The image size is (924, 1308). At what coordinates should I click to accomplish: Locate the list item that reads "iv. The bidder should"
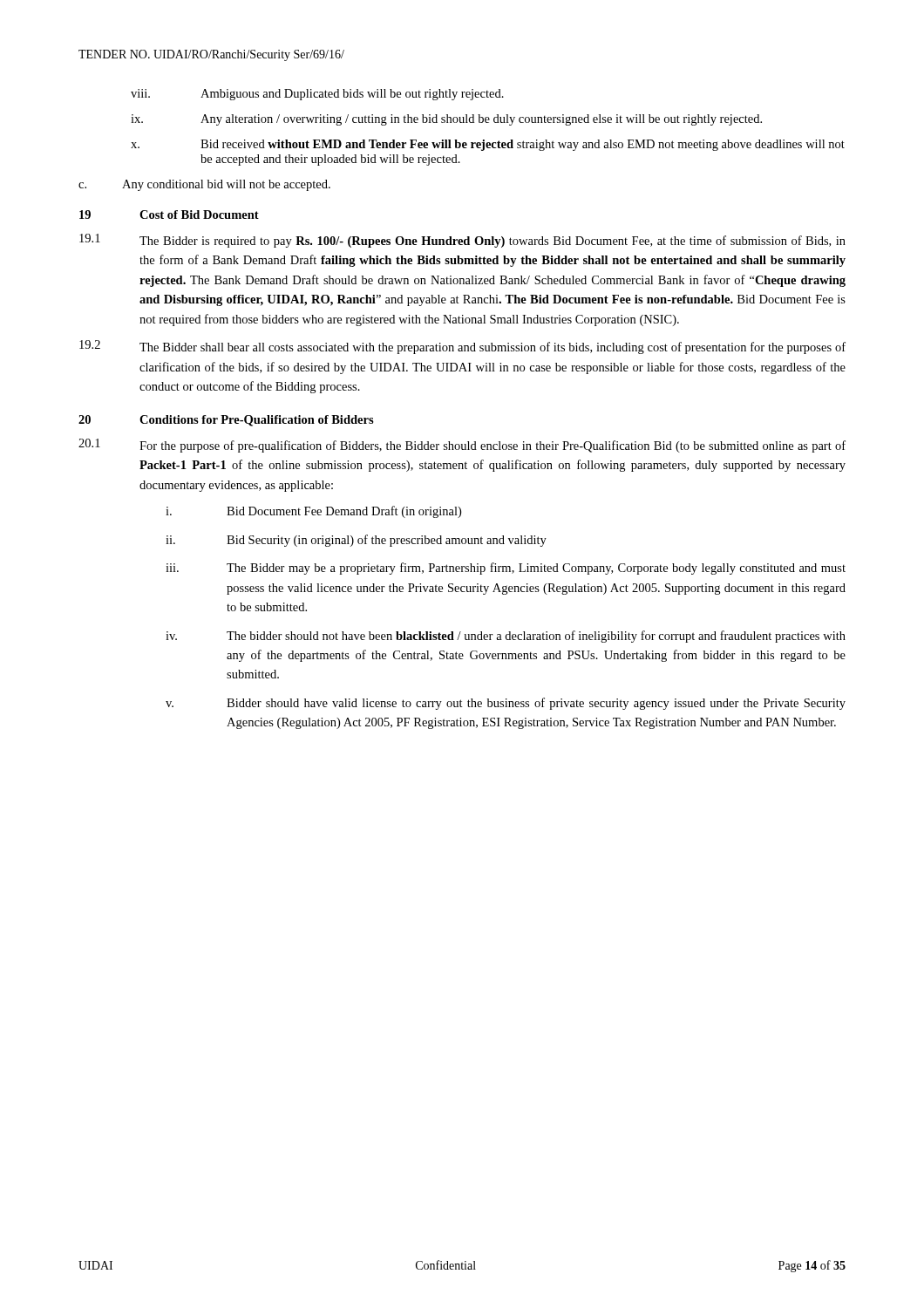492,655
